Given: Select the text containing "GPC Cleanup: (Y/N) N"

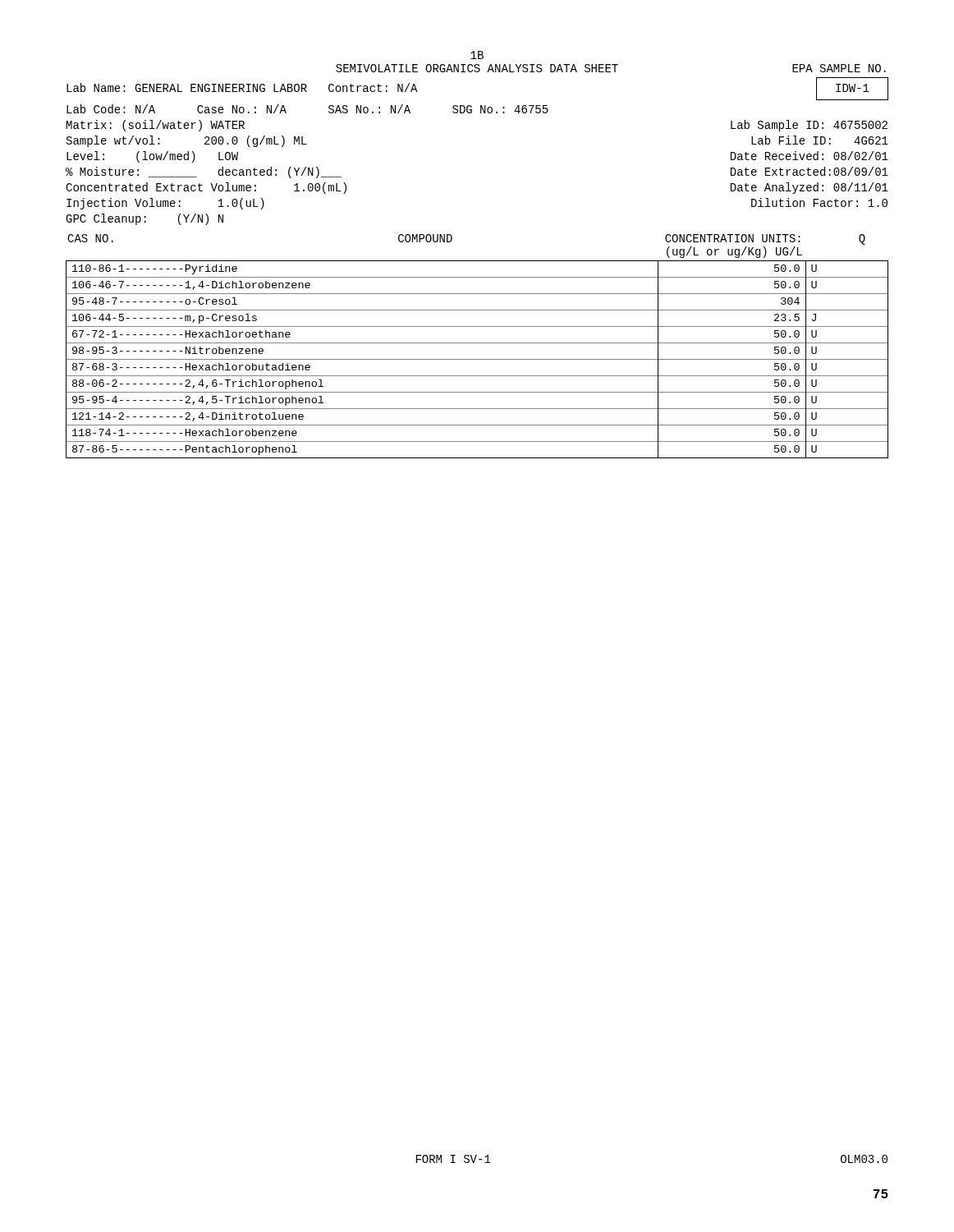Looking at the screenshot, I should pyautogui.click(x=145, y=219).
